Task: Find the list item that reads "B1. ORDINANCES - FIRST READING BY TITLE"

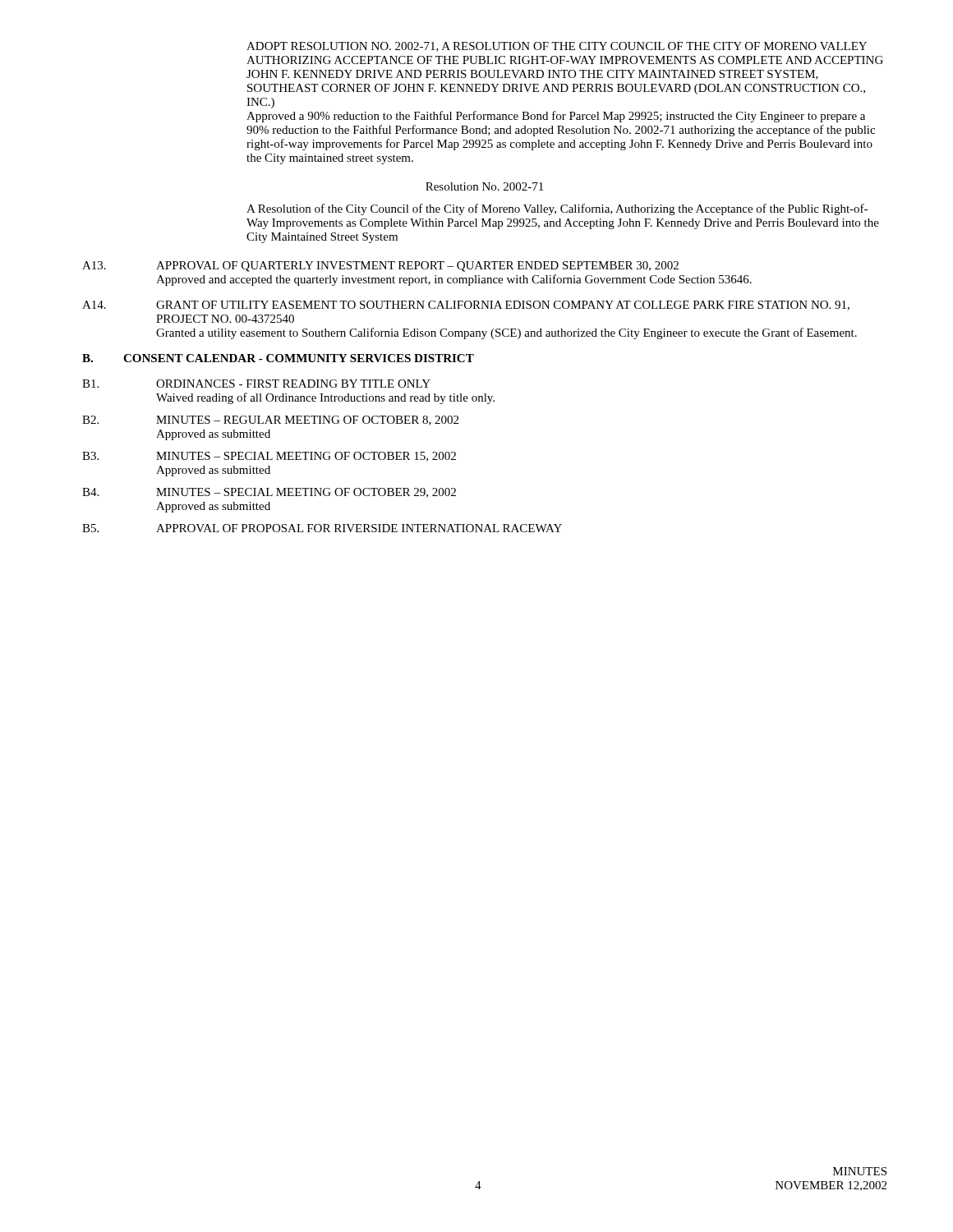Action: pos(485,391)
